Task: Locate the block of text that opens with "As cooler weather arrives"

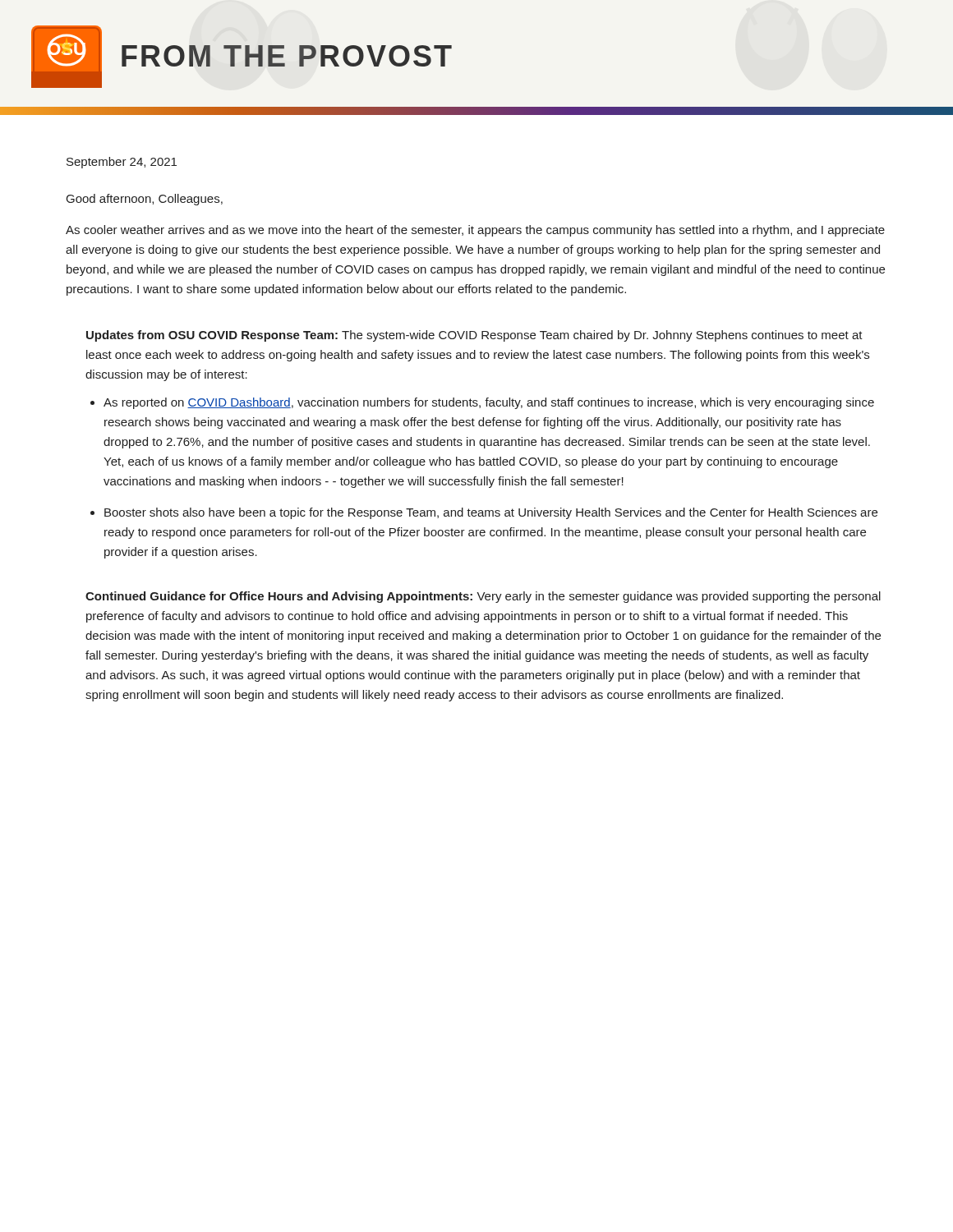Action: tap(476, 259)
